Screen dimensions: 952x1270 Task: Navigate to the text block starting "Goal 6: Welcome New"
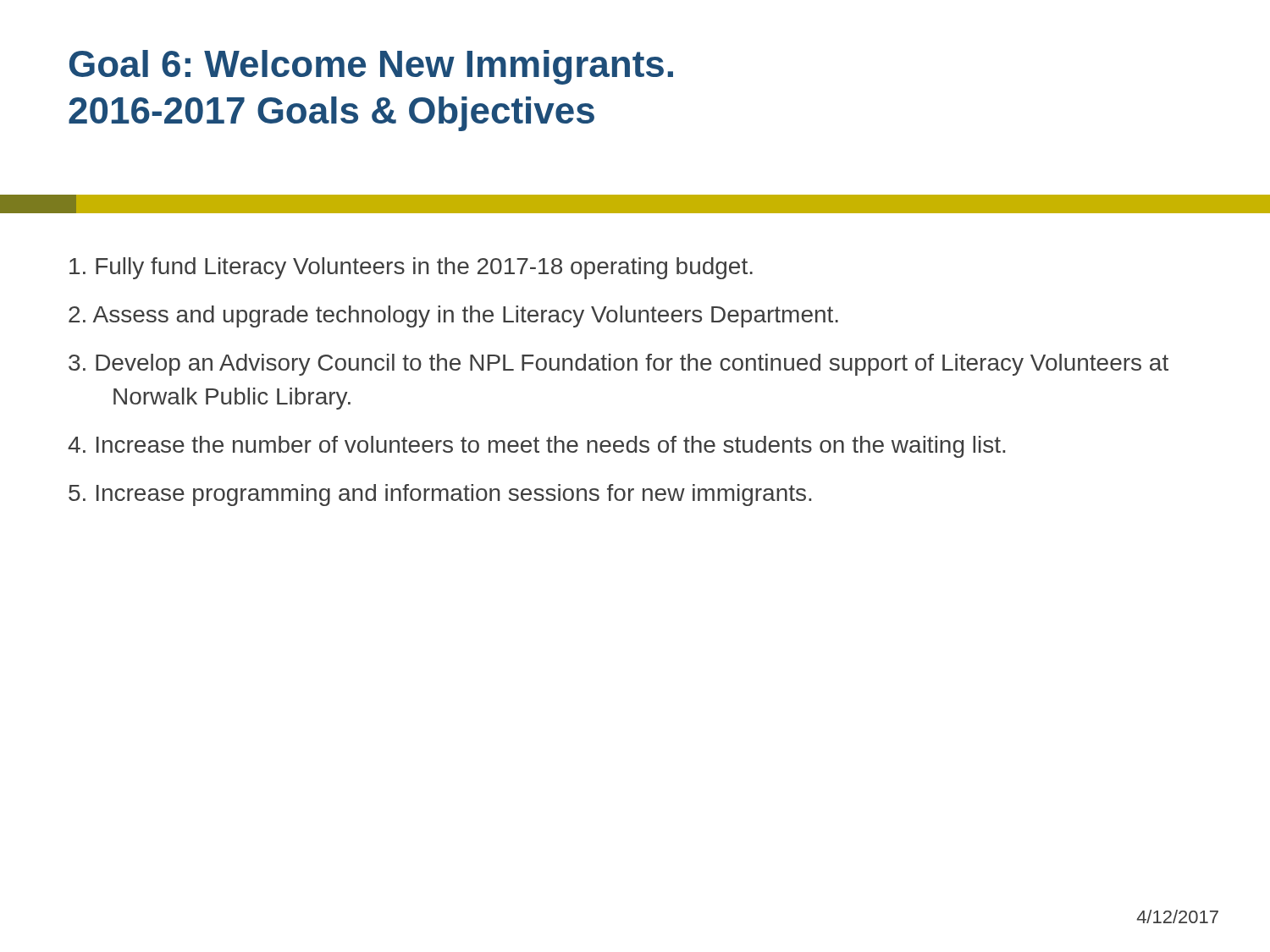[x=449, y=87]
